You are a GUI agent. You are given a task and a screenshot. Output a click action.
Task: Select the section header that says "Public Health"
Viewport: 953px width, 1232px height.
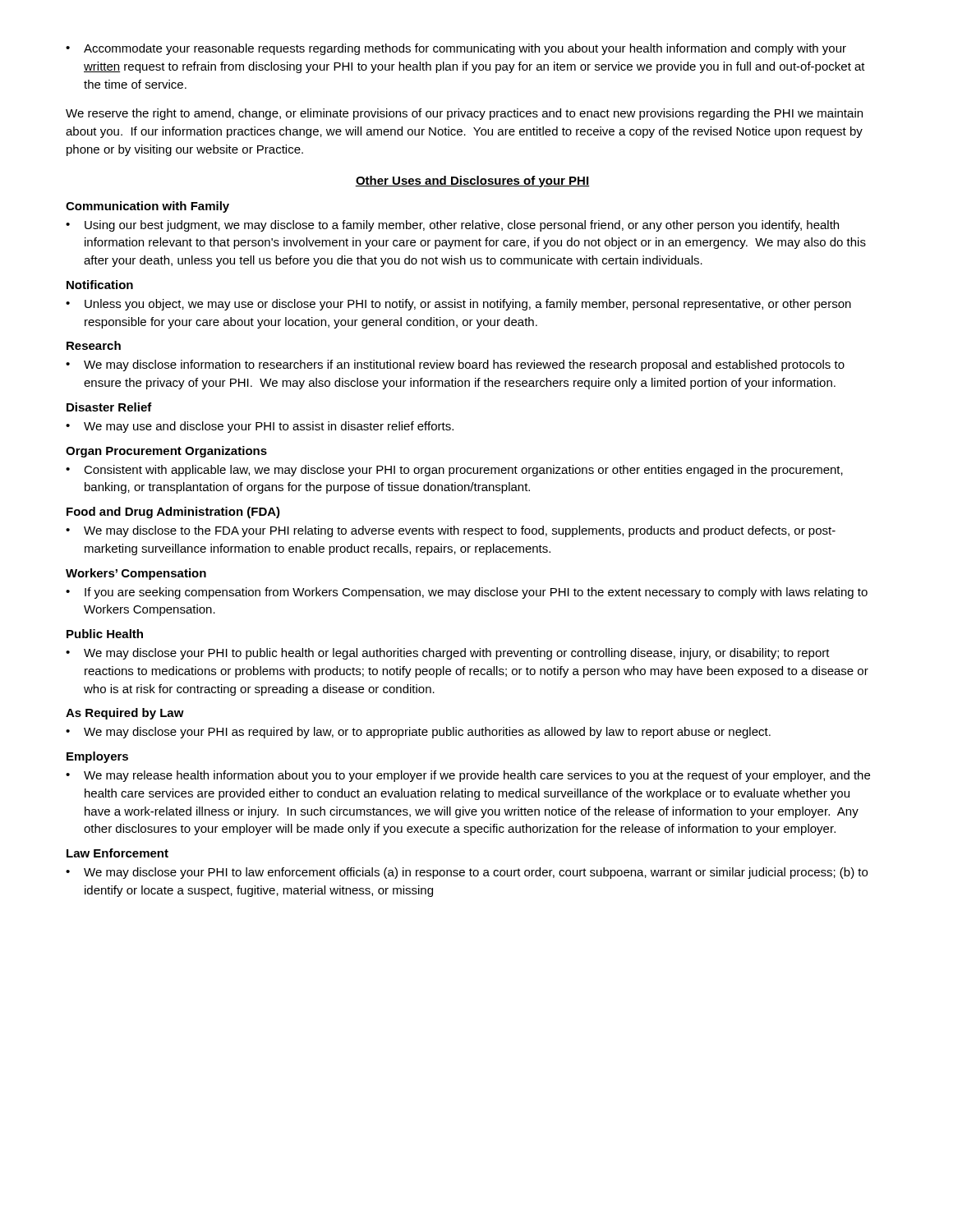(105, 634)
